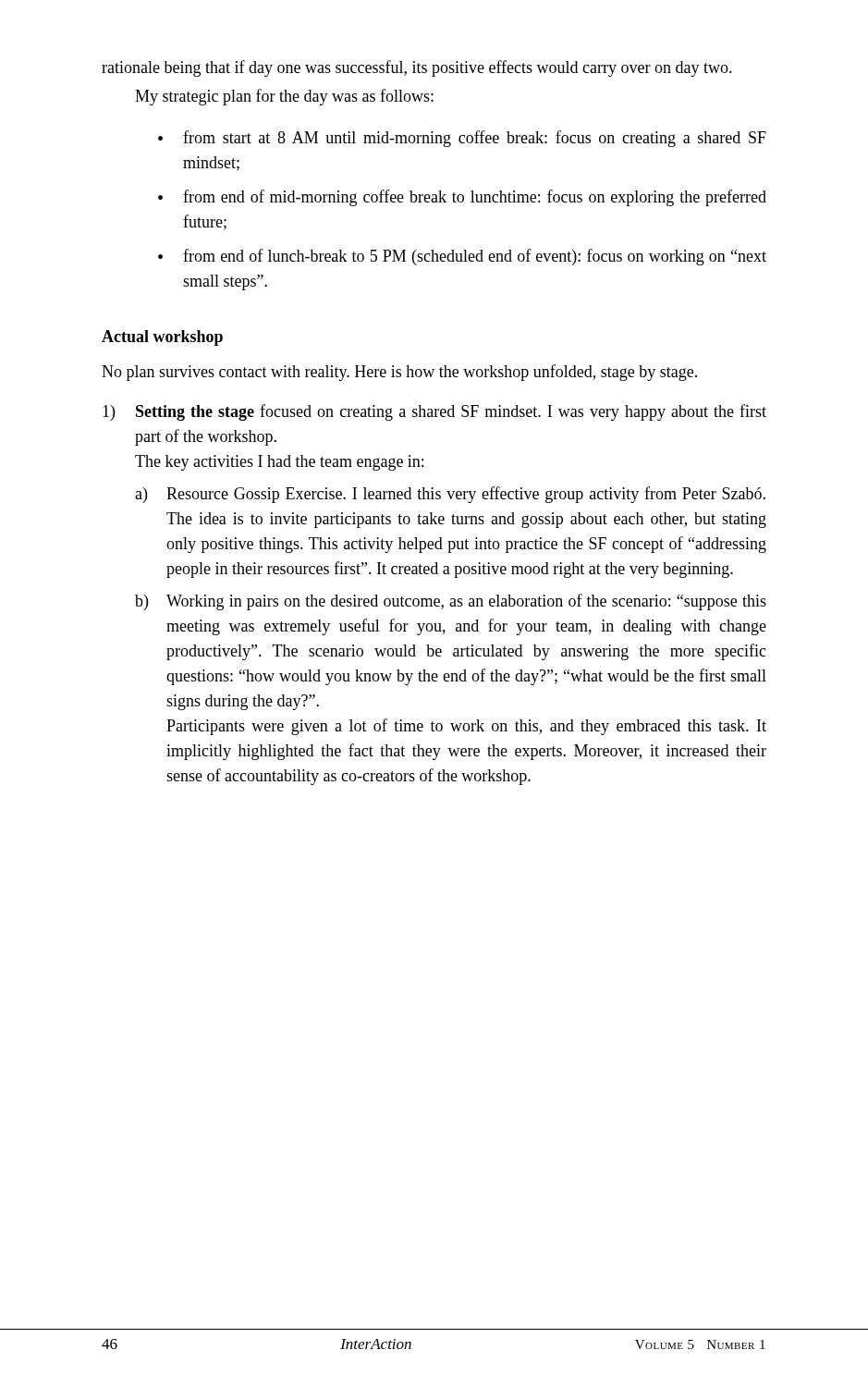This screenshot has height=1387, width=868.
Task: Click on the list item containing "• from end of lunch-break to"
Action: point(462,269)
